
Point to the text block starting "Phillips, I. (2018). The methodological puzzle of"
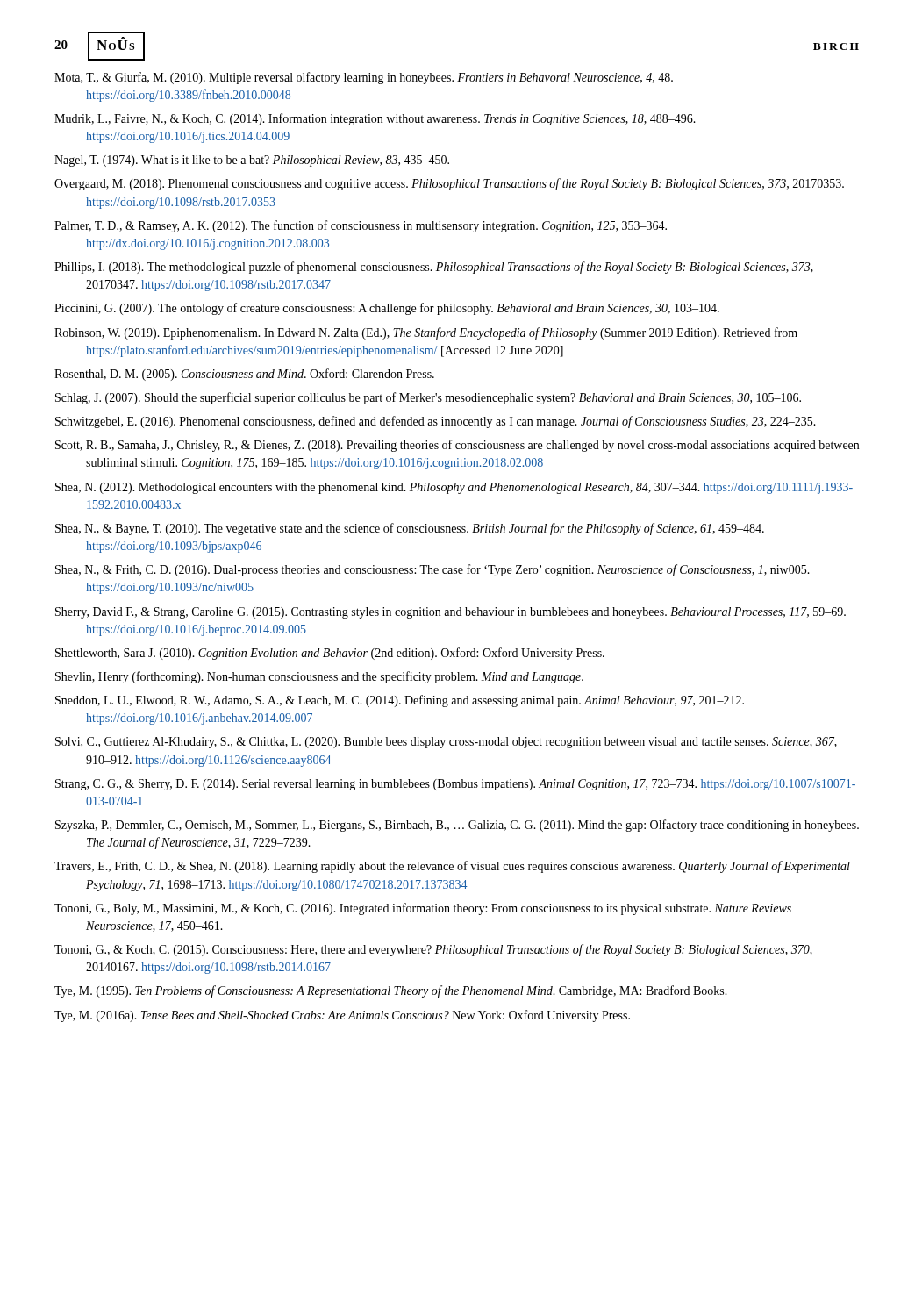[x=434, y=276]
